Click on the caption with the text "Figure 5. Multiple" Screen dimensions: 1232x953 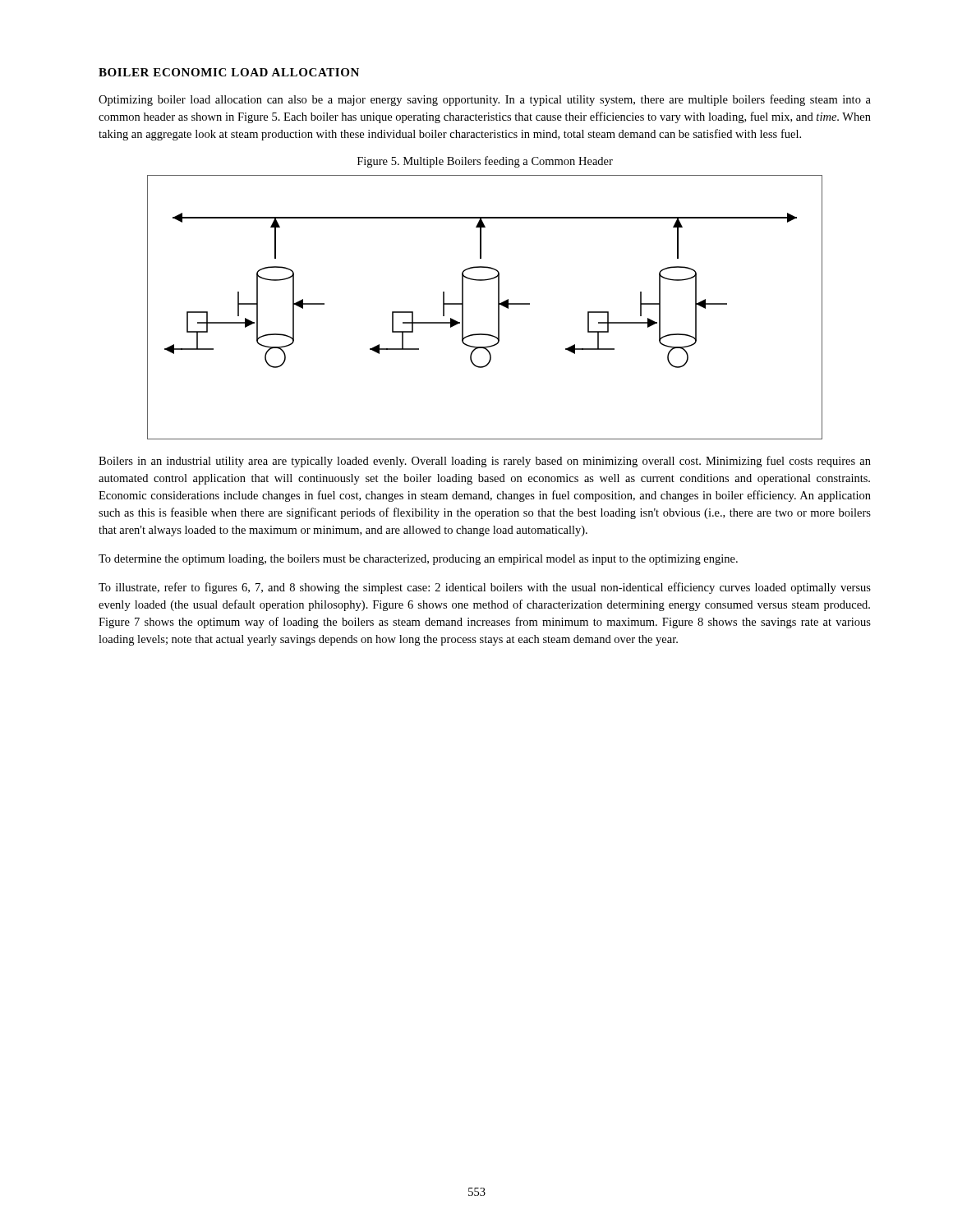[485, 161]
